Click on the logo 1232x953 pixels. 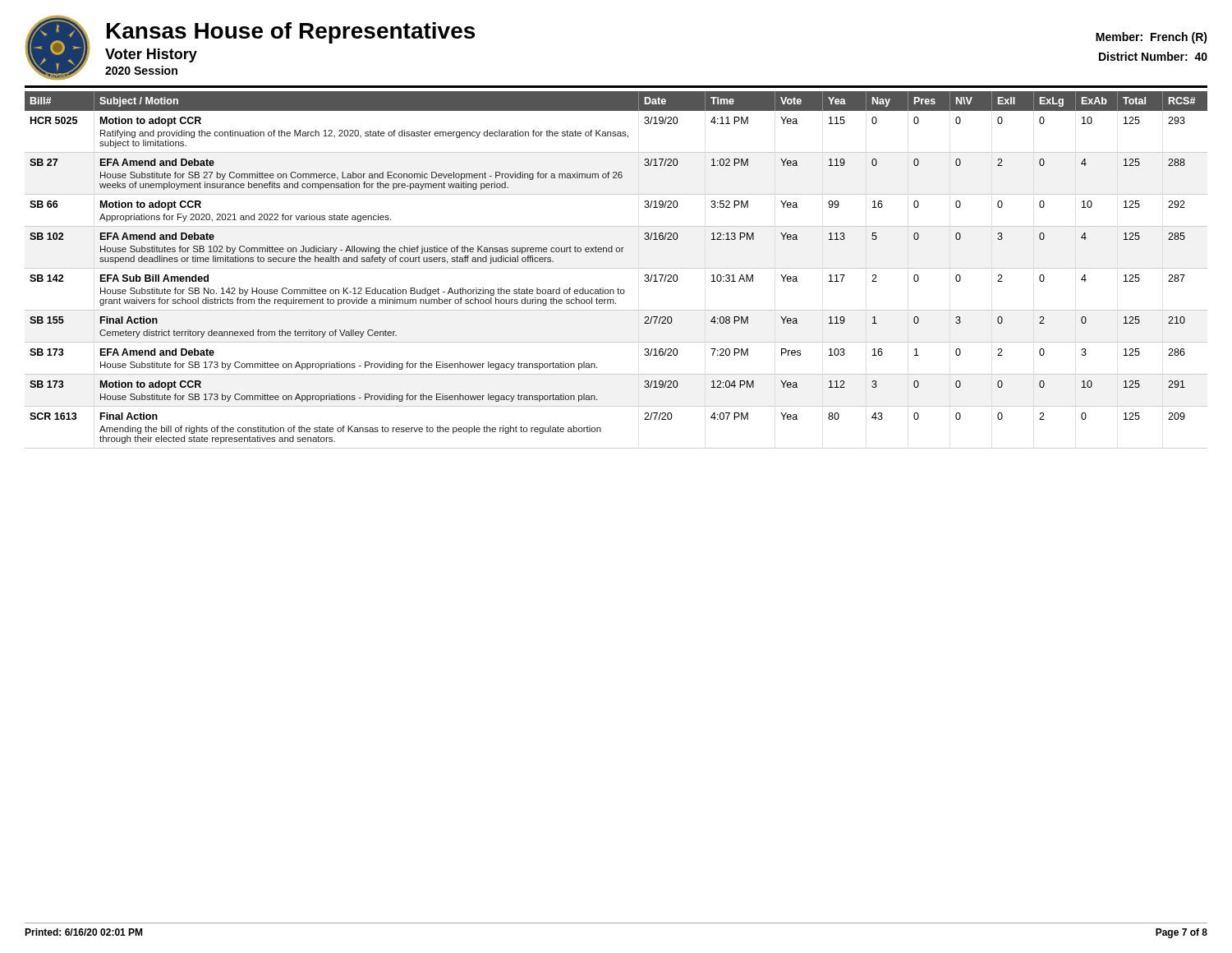(x=57, y=48)
